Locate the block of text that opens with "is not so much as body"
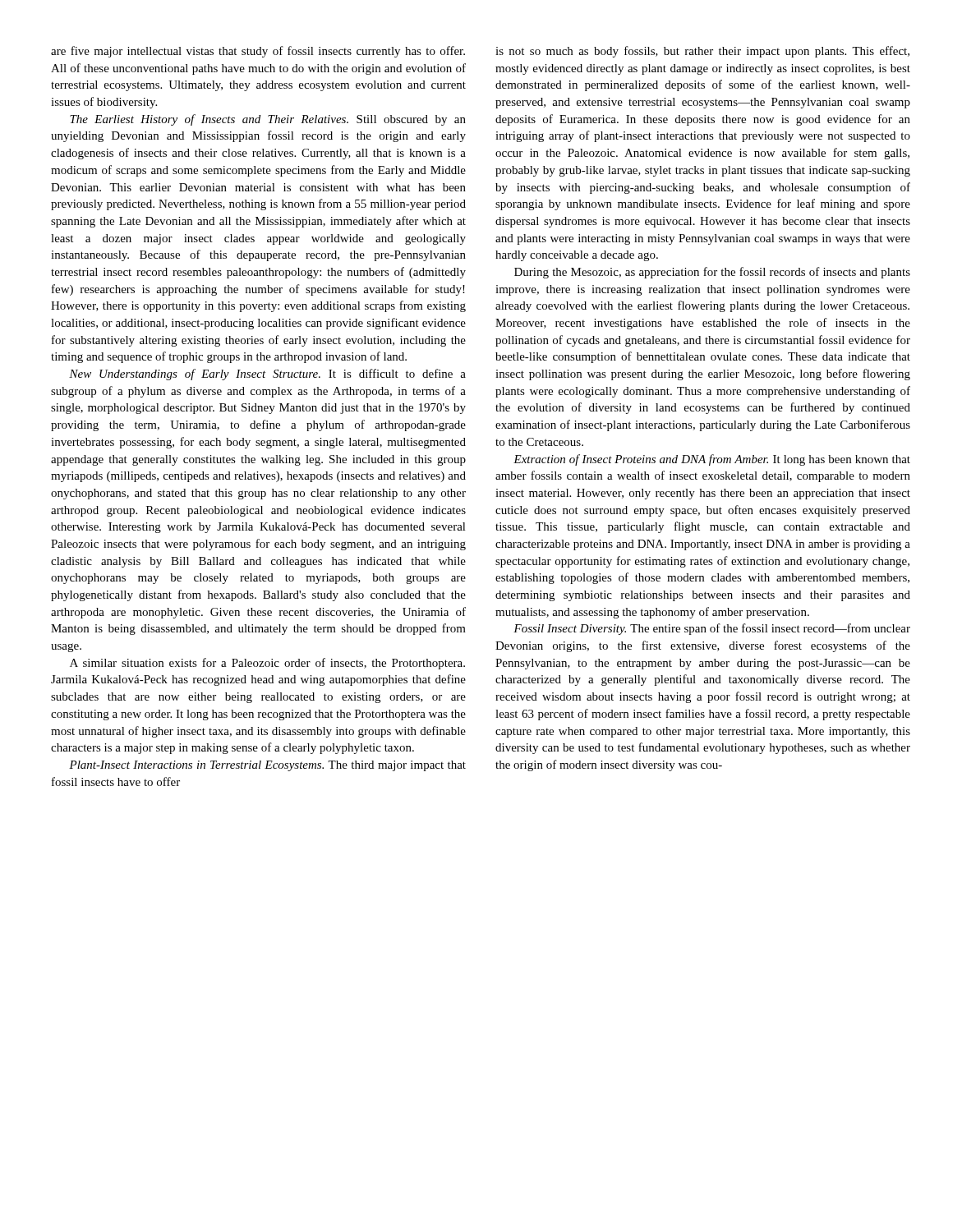This screenshot has width=962, height=1232. 703,408
